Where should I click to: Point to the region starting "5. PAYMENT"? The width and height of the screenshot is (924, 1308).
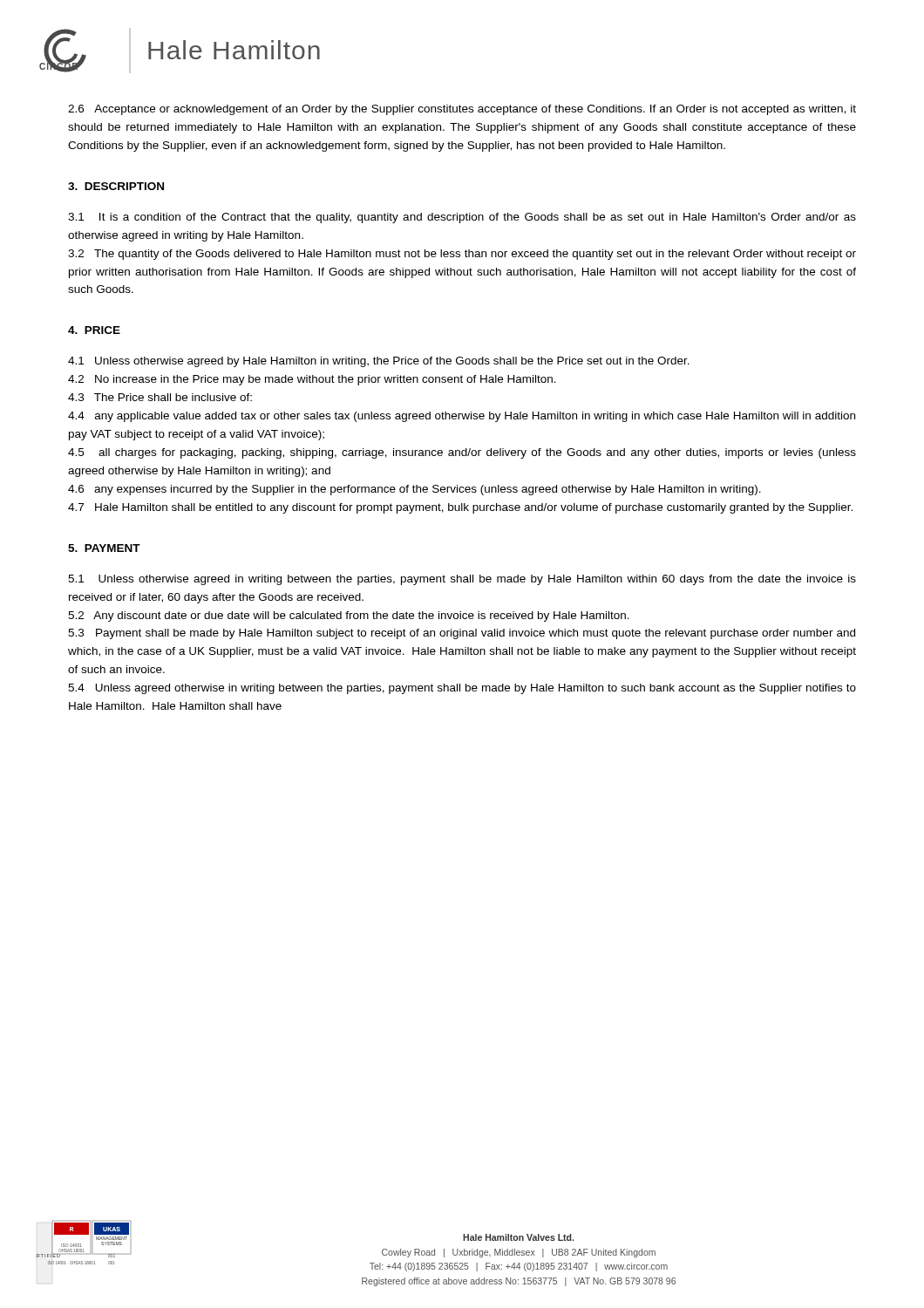point(104,548)
